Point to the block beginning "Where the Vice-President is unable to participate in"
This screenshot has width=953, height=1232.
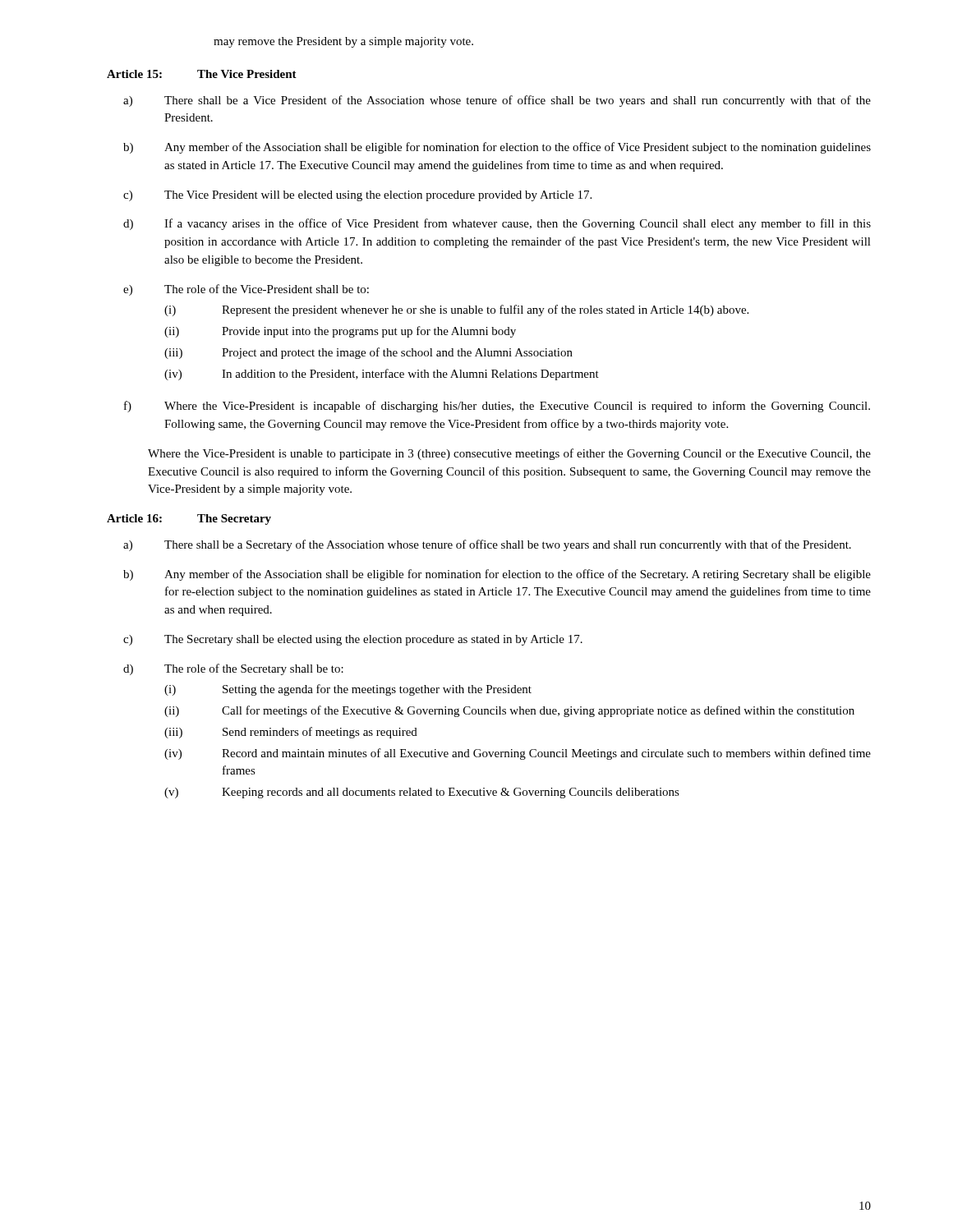(509, 471)
